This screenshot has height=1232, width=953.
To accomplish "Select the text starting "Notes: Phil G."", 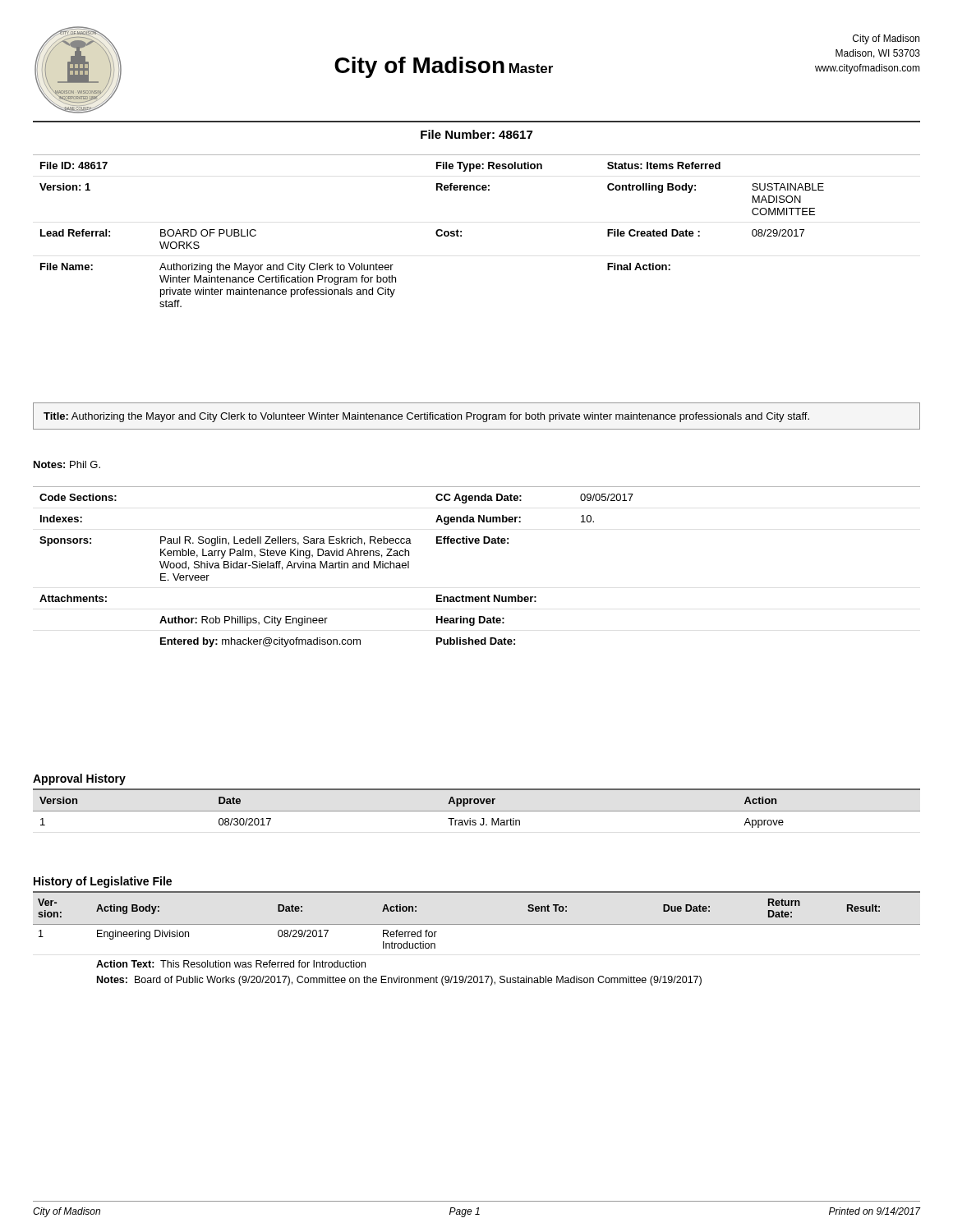I will tap(67, 464).
